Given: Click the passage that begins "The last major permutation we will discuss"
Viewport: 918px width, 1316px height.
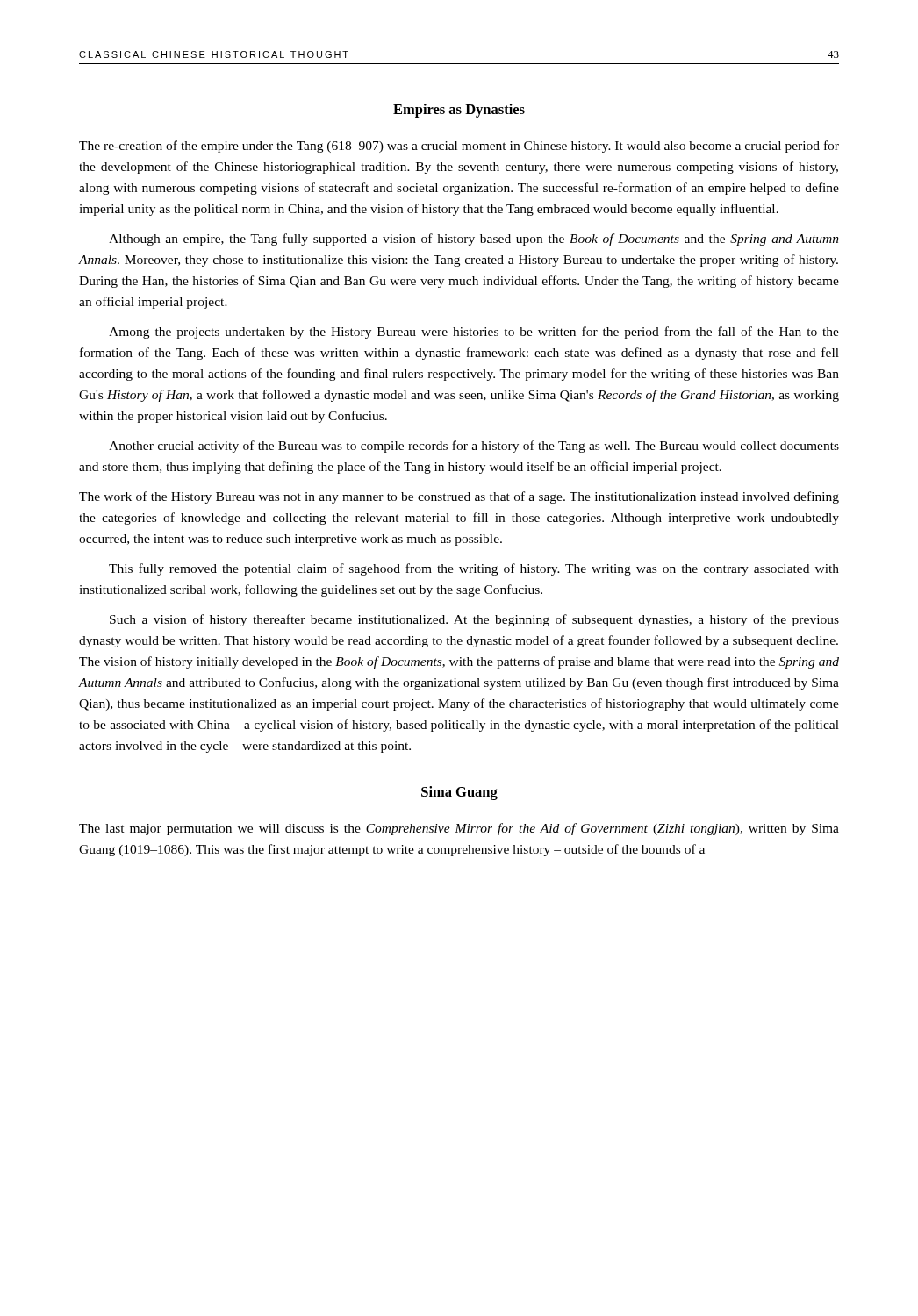Looking at the screenshot, I should (x=459, y=838).
